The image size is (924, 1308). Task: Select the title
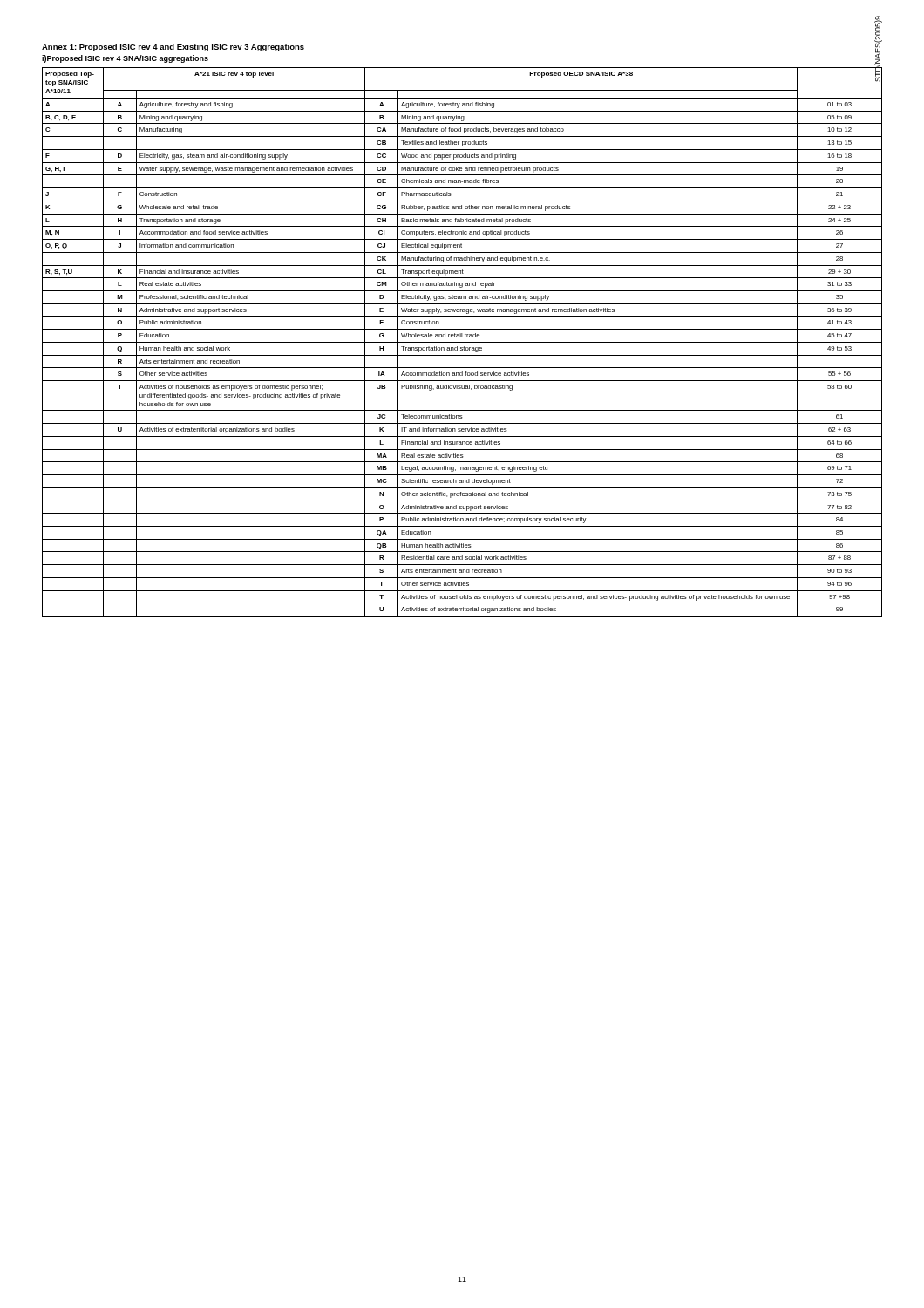point(173,47)
